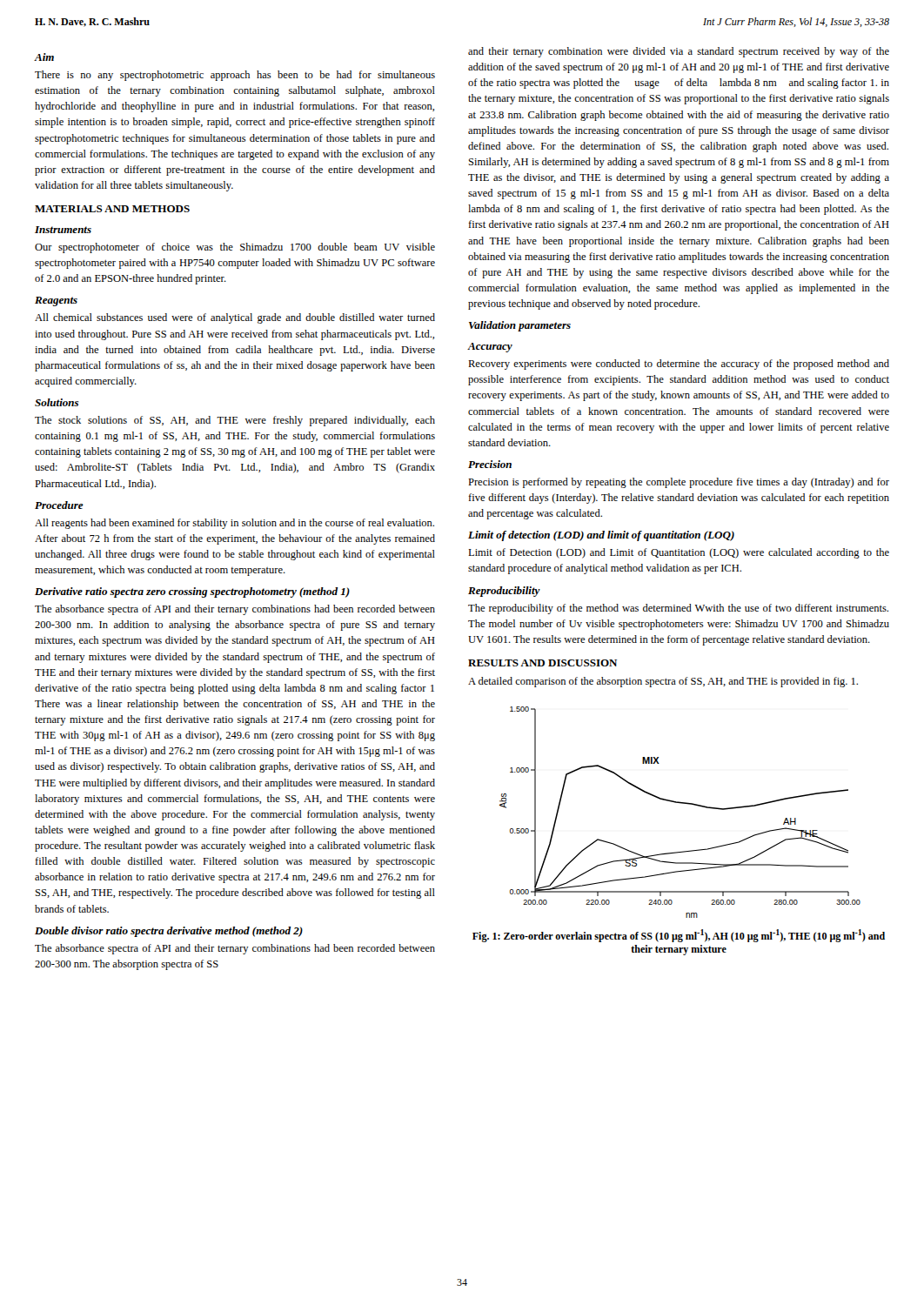Point to the passage starting "A detailed comparison of the absorption"

(x=663, y=681)
